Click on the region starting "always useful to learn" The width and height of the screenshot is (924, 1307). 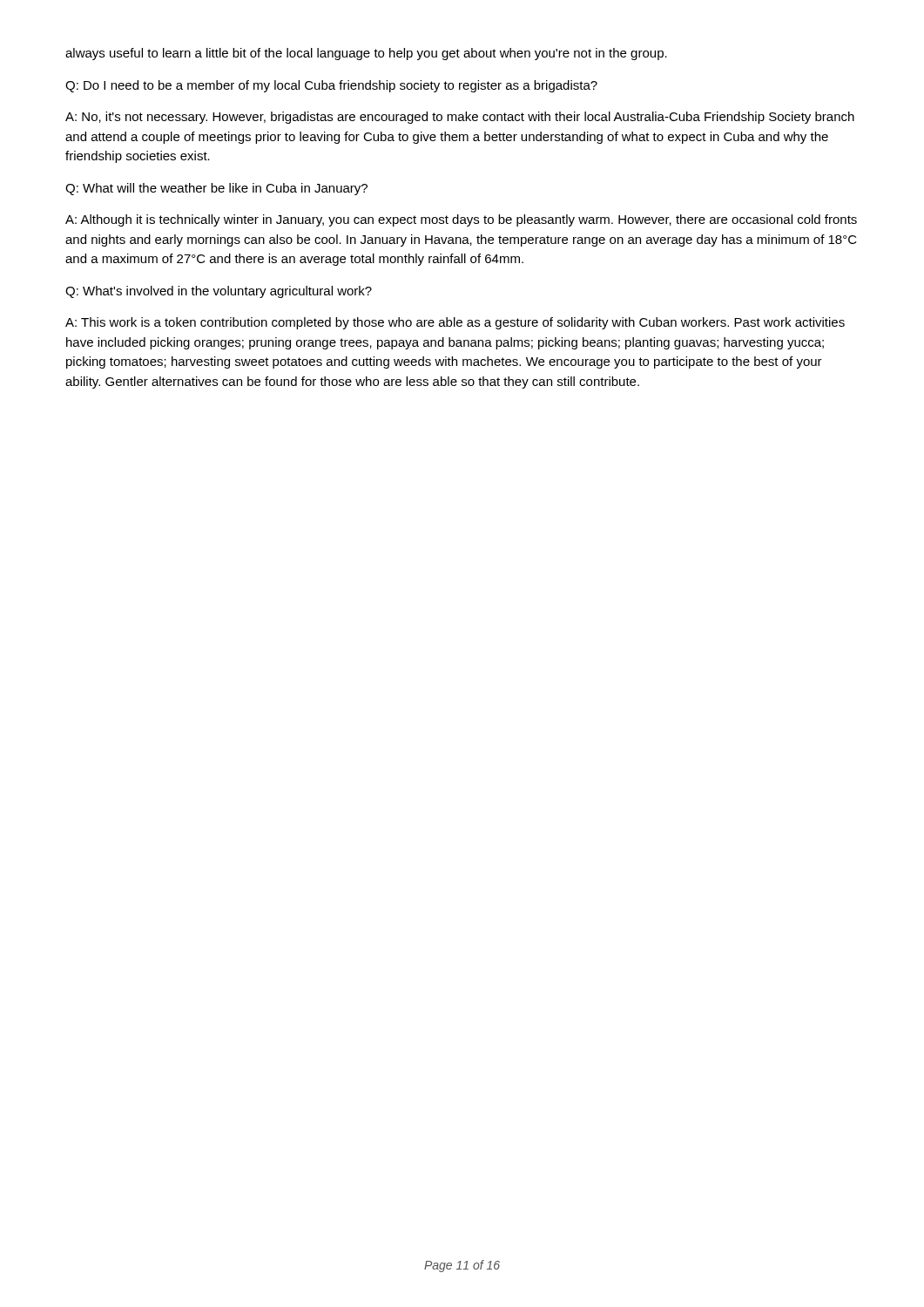click(367, 53)
